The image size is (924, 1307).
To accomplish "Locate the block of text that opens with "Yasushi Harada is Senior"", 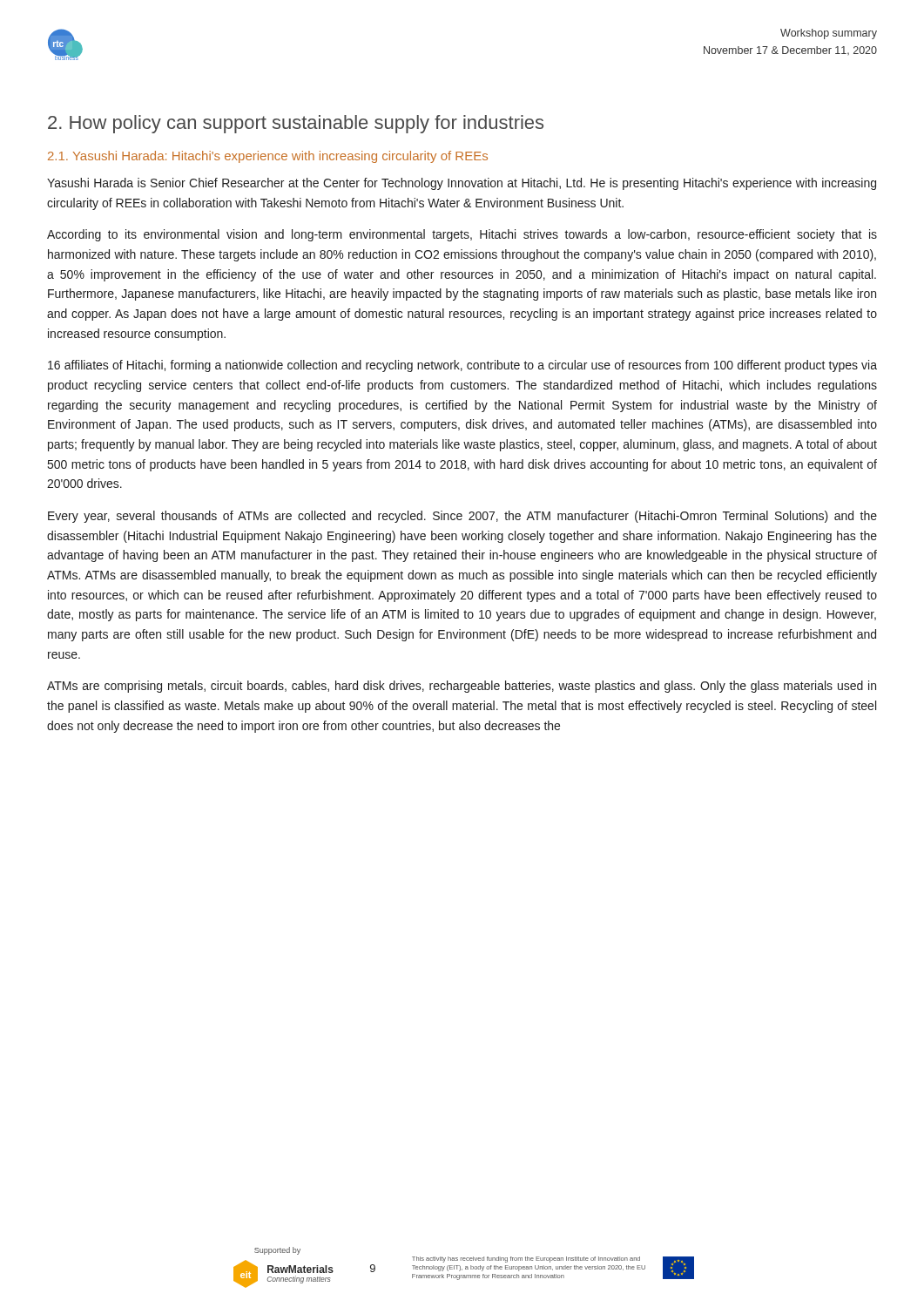I will click(462, 193).
